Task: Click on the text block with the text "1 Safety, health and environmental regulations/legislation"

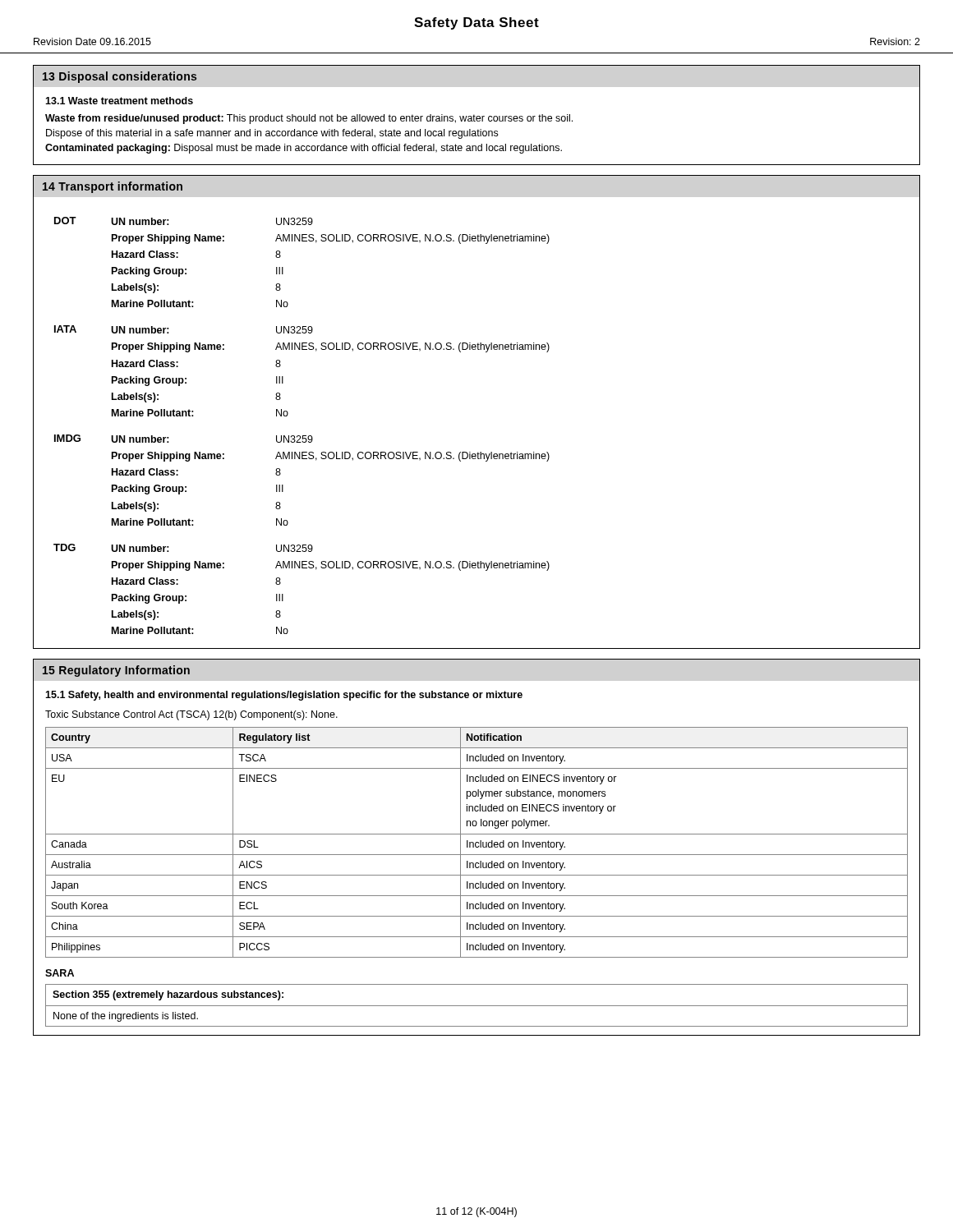Action: [284, 694]
